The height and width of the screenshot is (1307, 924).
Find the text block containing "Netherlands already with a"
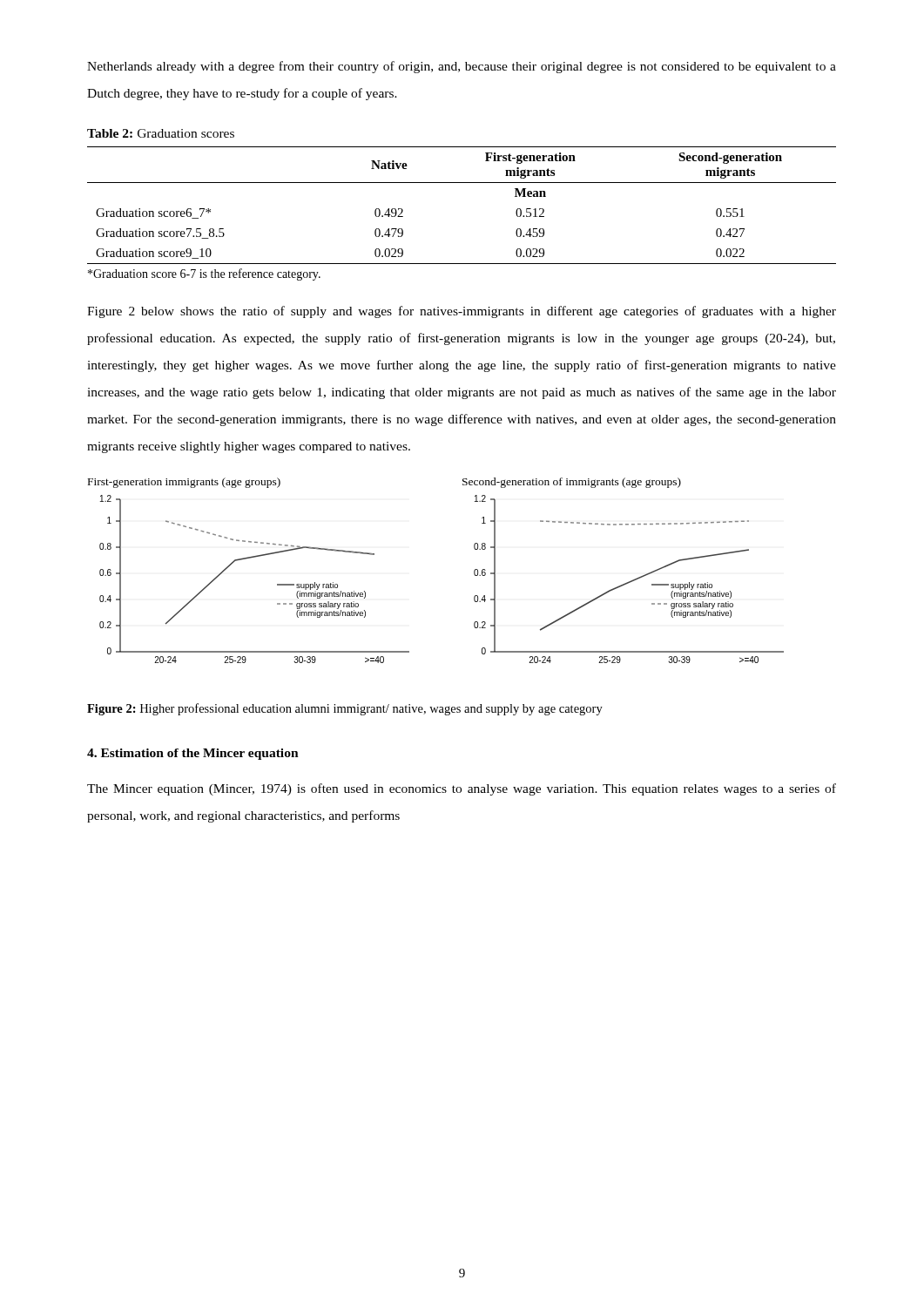pos(462,79)
